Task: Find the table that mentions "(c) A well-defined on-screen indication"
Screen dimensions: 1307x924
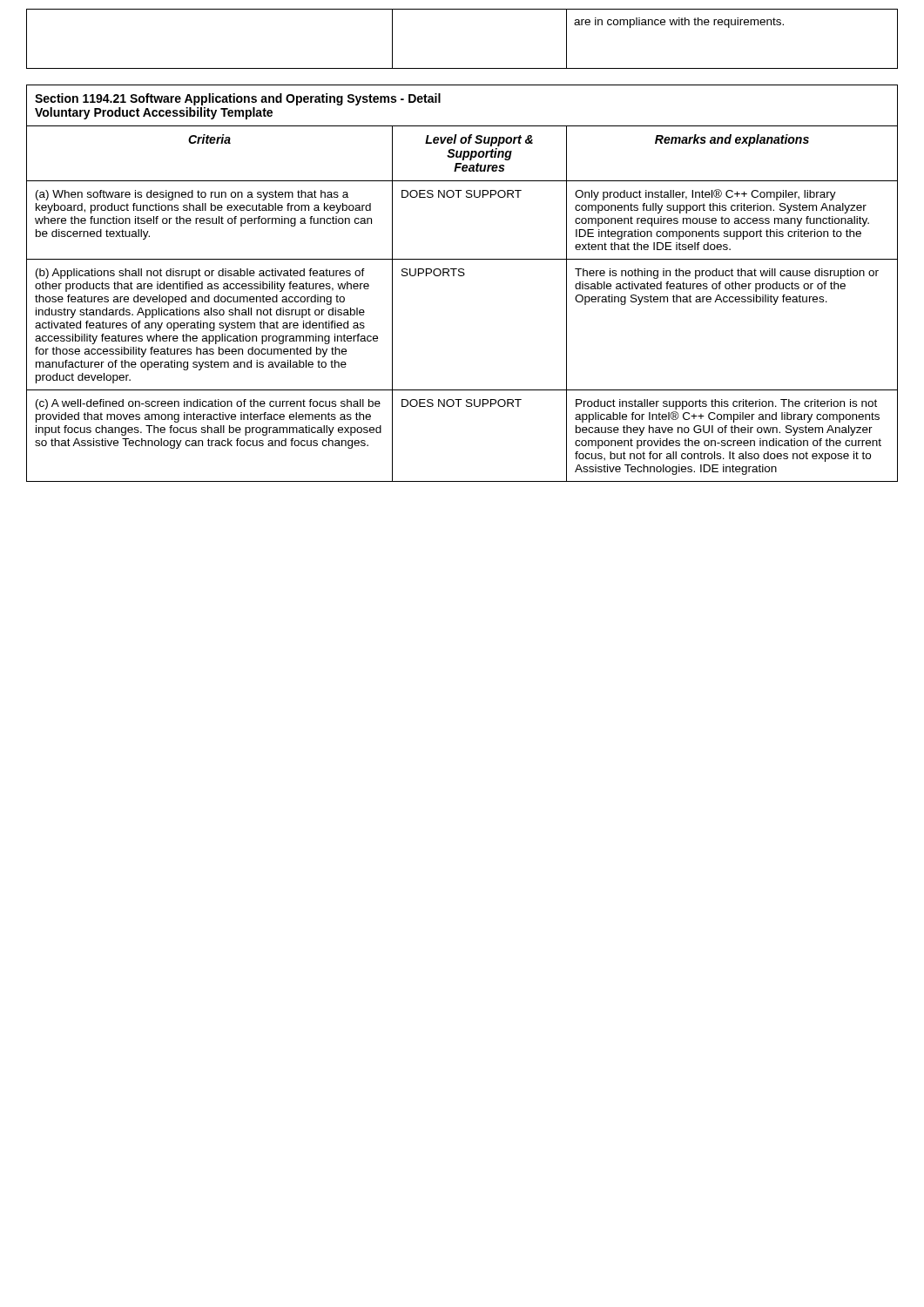Action: [462, 283]
